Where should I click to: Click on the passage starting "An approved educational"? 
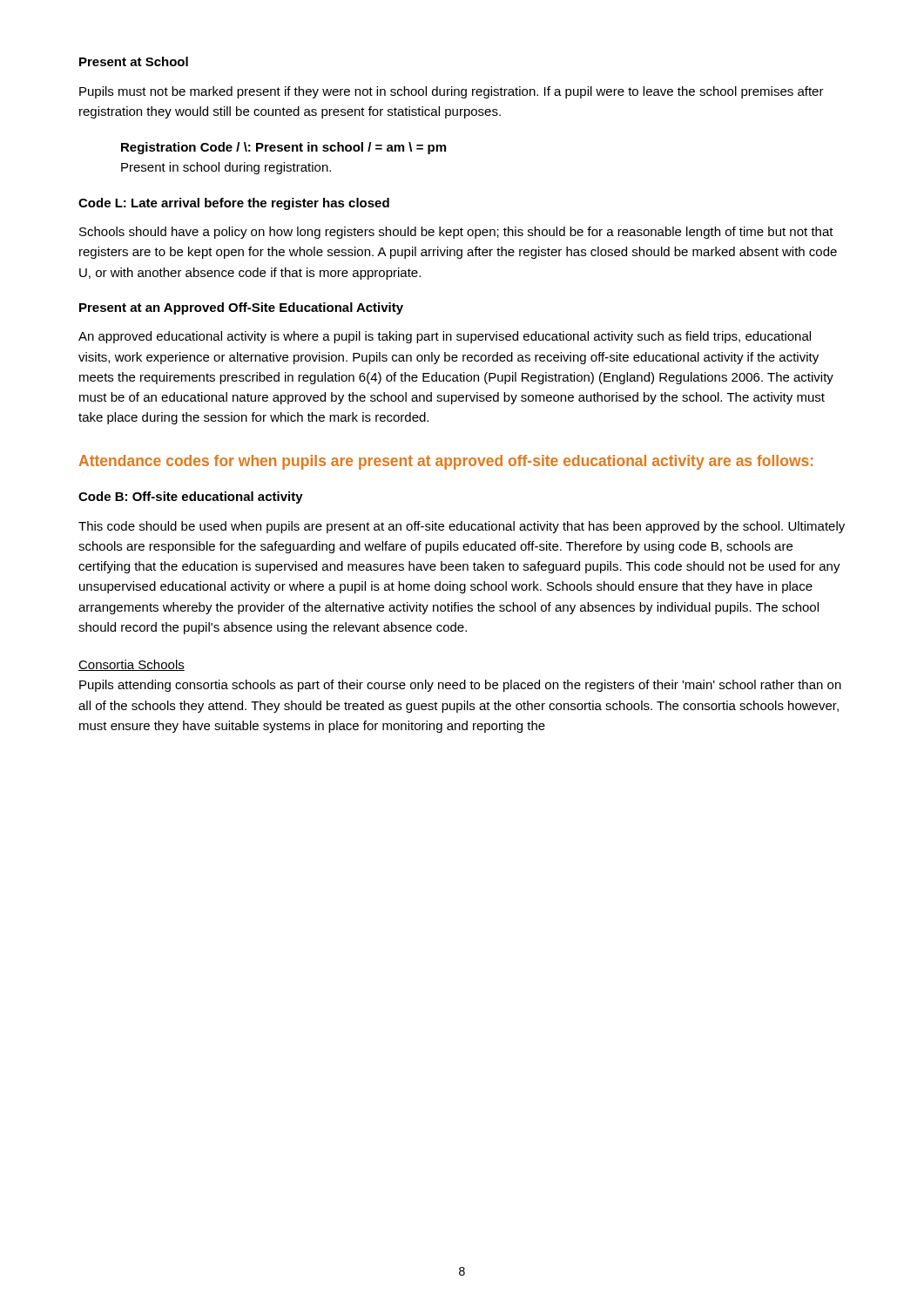(456, 377)
